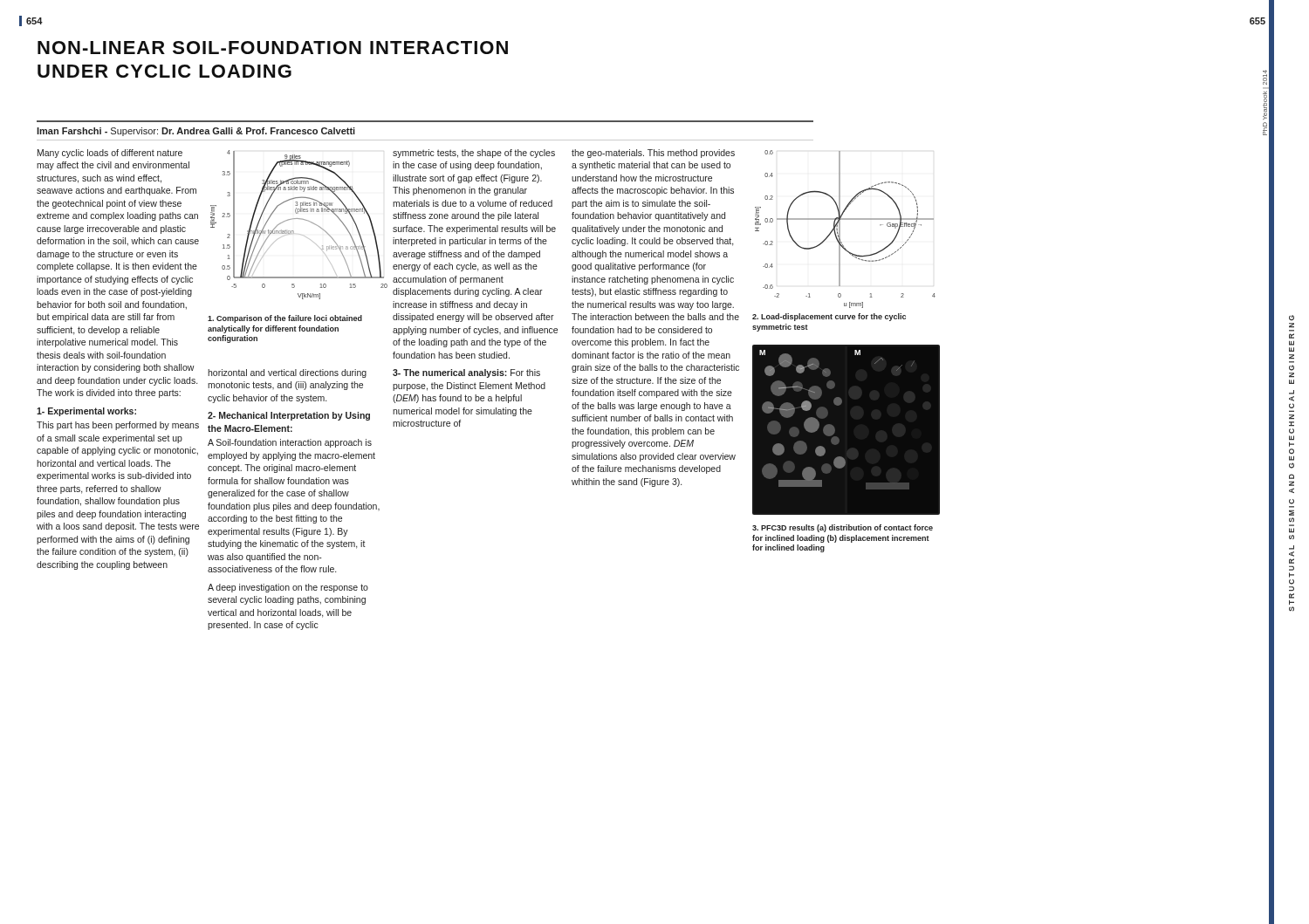The height and width of the screenshot is (924, 1309).
Task: Point to the passage starting "PFC3D results (a) distribution of contact force"
Action: [x=843, y=538]
